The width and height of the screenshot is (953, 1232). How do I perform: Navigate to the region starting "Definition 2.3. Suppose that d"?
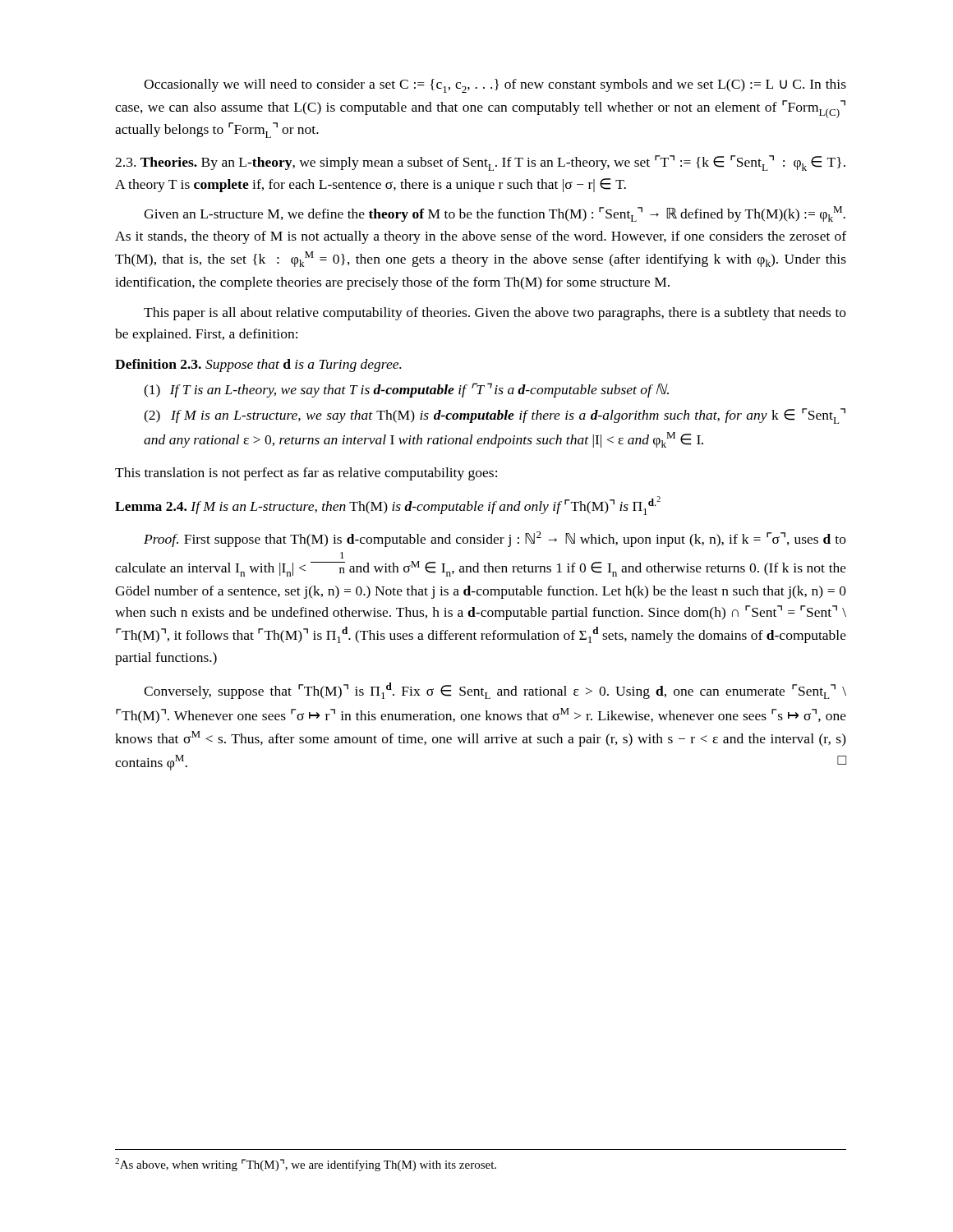point(258,365)
